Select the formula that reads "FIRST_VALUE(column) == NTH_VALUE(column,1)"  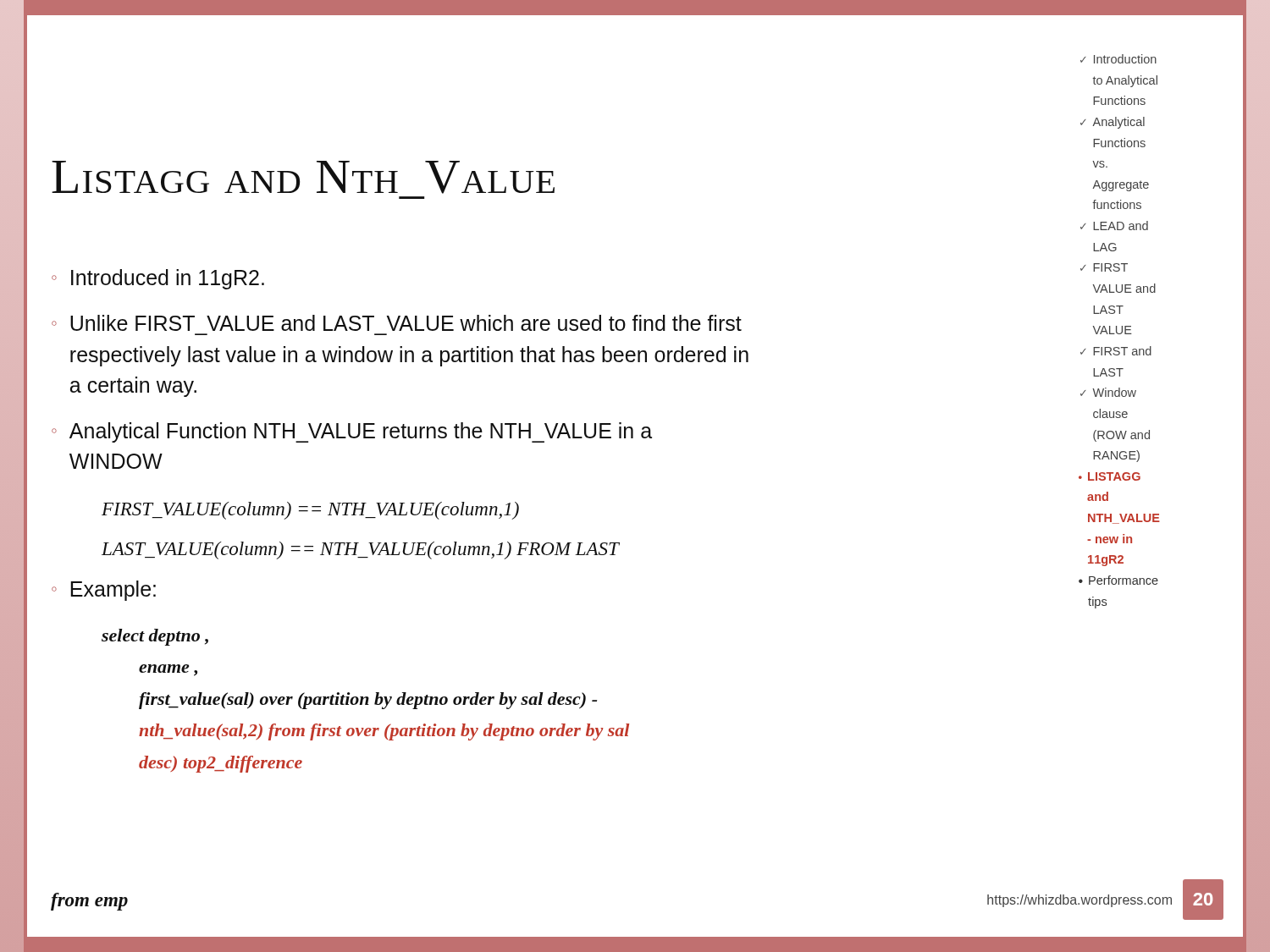tap(310, 509)
